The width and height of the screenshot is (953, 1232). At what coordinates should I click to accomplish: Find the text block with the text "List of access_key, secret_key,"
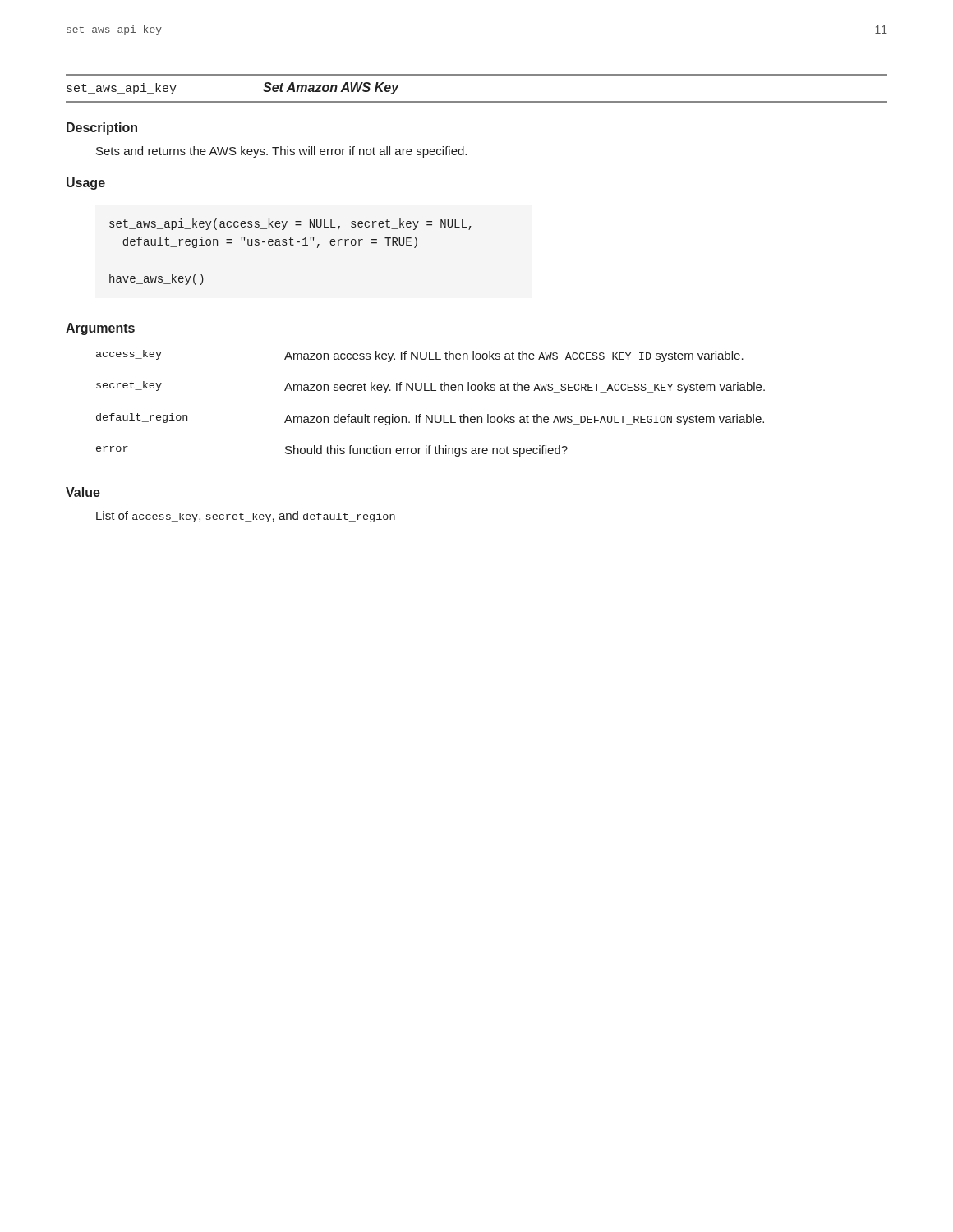coord(245,516)
